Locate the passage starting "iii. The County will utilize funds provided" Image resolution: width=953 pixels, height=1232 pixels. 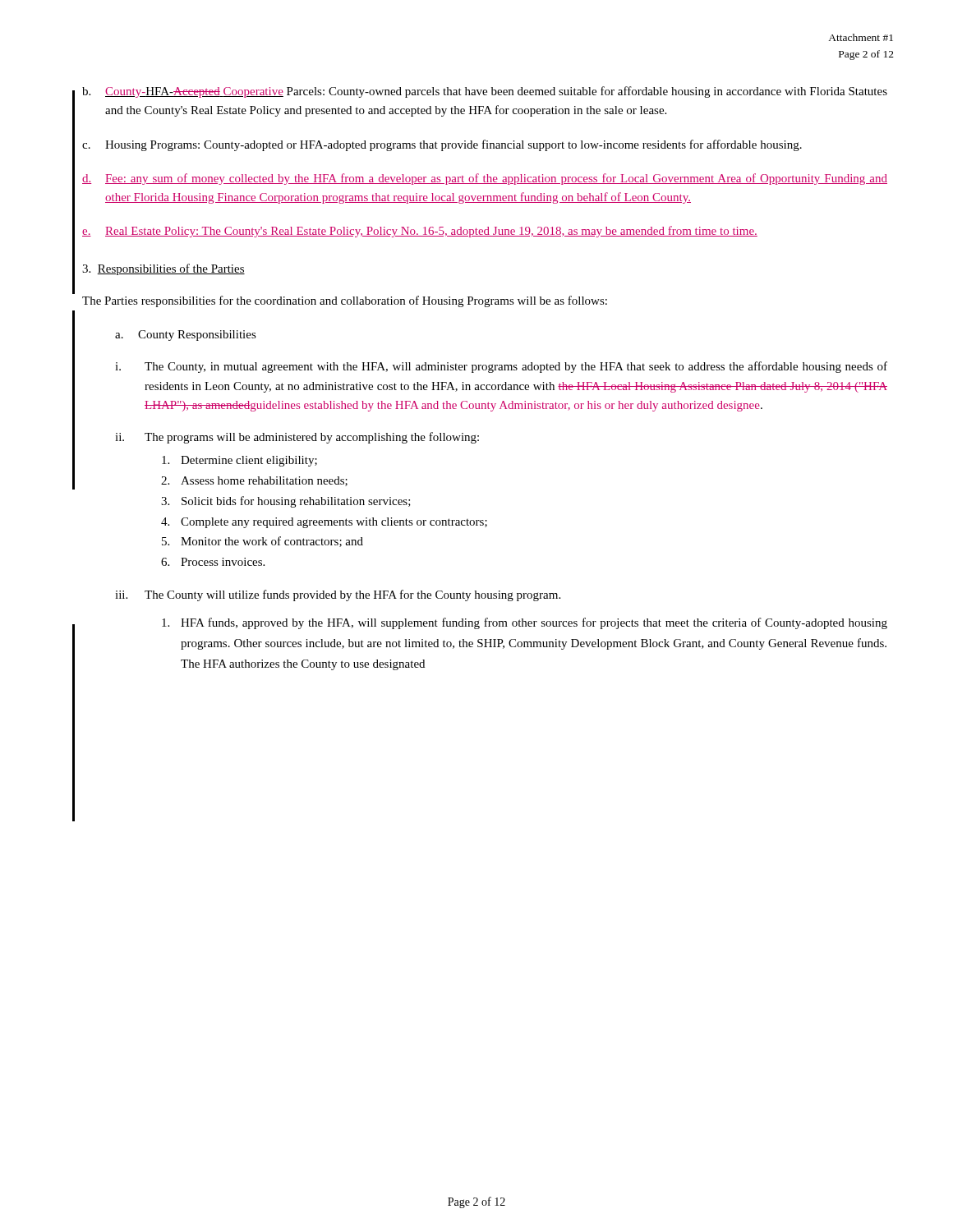coord(501,631)
